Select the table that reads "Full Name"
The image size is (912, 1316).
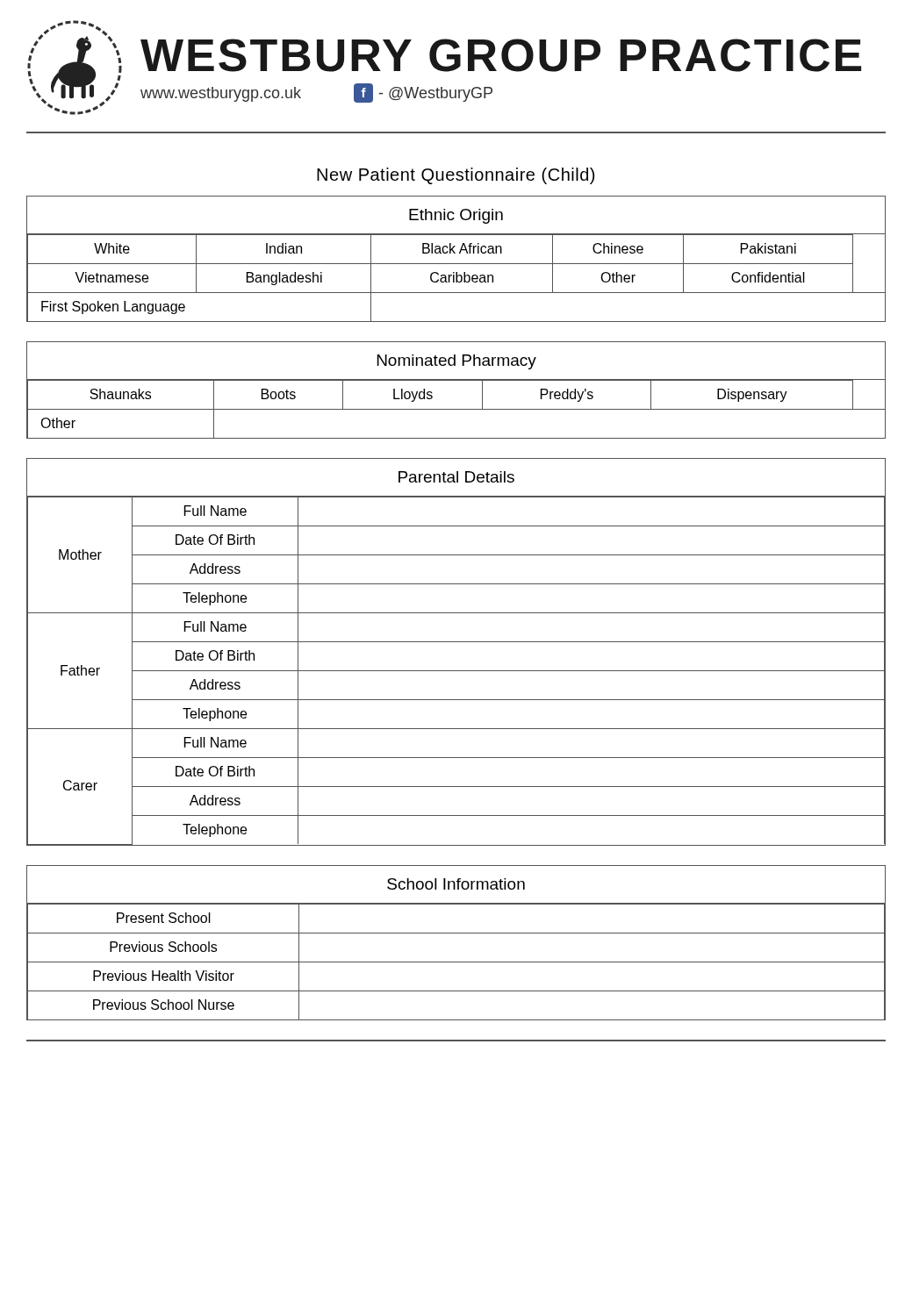tap(456, 652)
